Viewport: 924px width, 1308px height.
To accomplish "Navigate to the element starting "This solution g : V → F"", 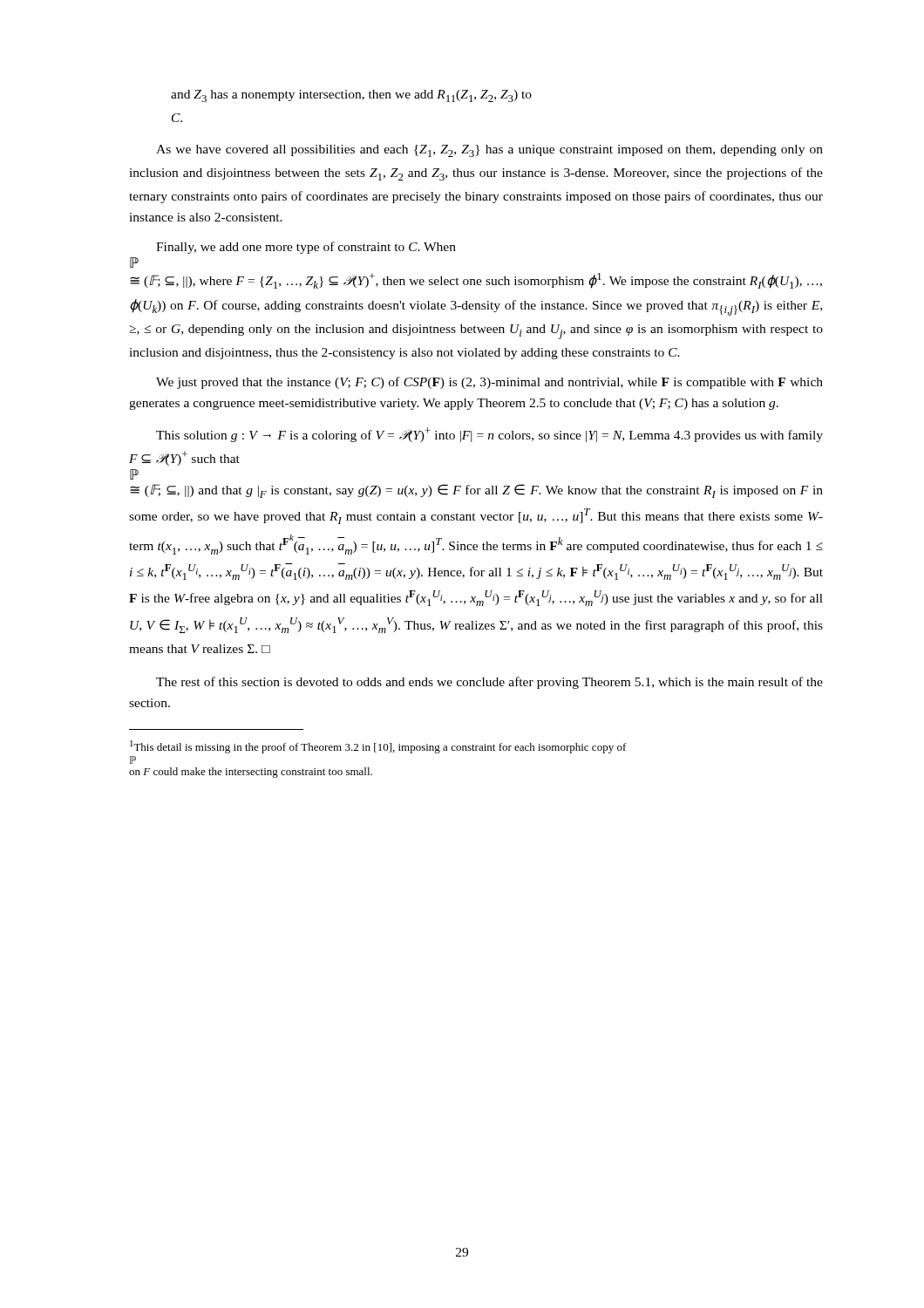I will 476,541.
